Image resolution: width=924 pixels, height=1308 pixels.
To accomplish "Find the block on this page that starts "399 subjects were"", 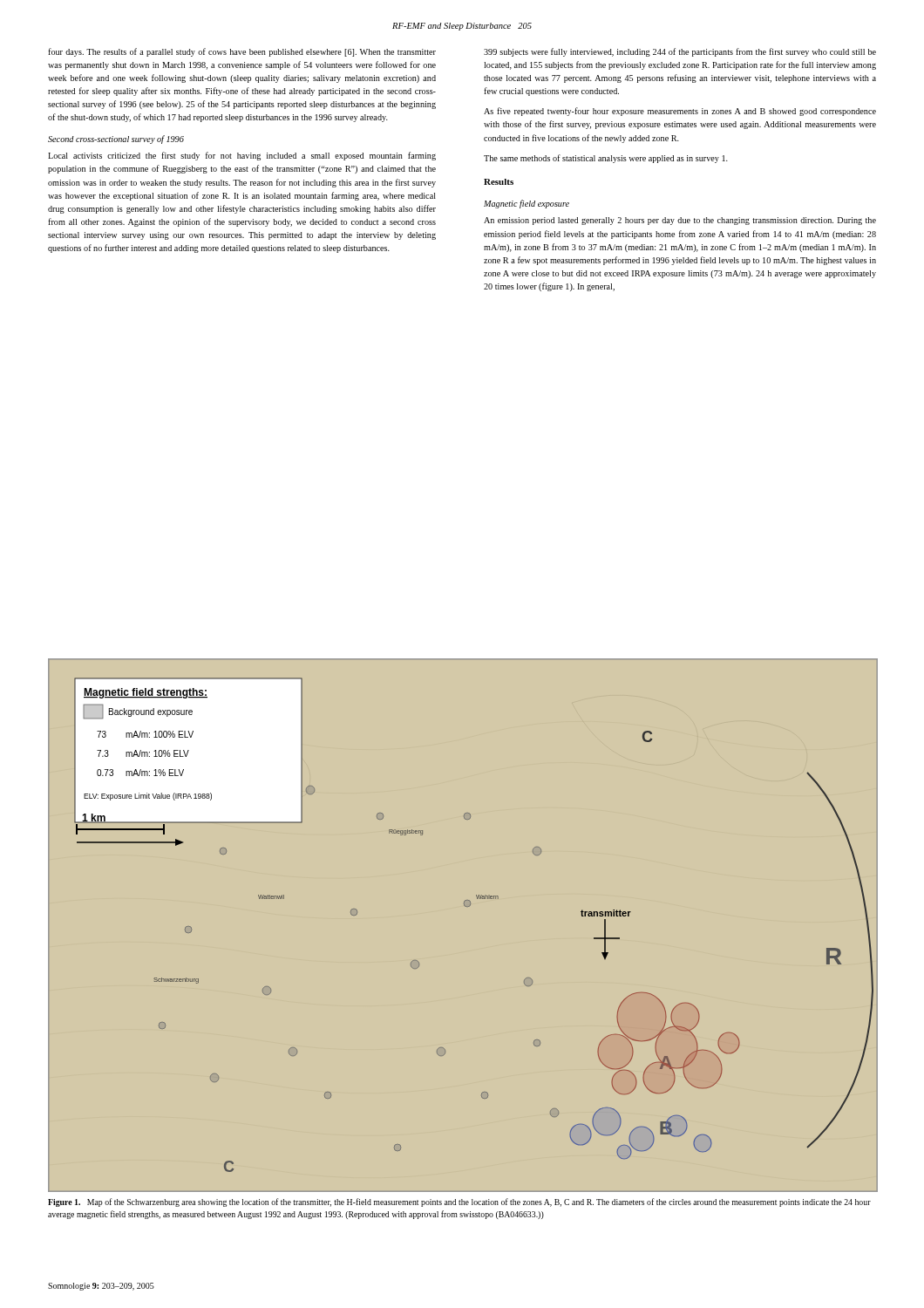I will [x=680, y=72].
